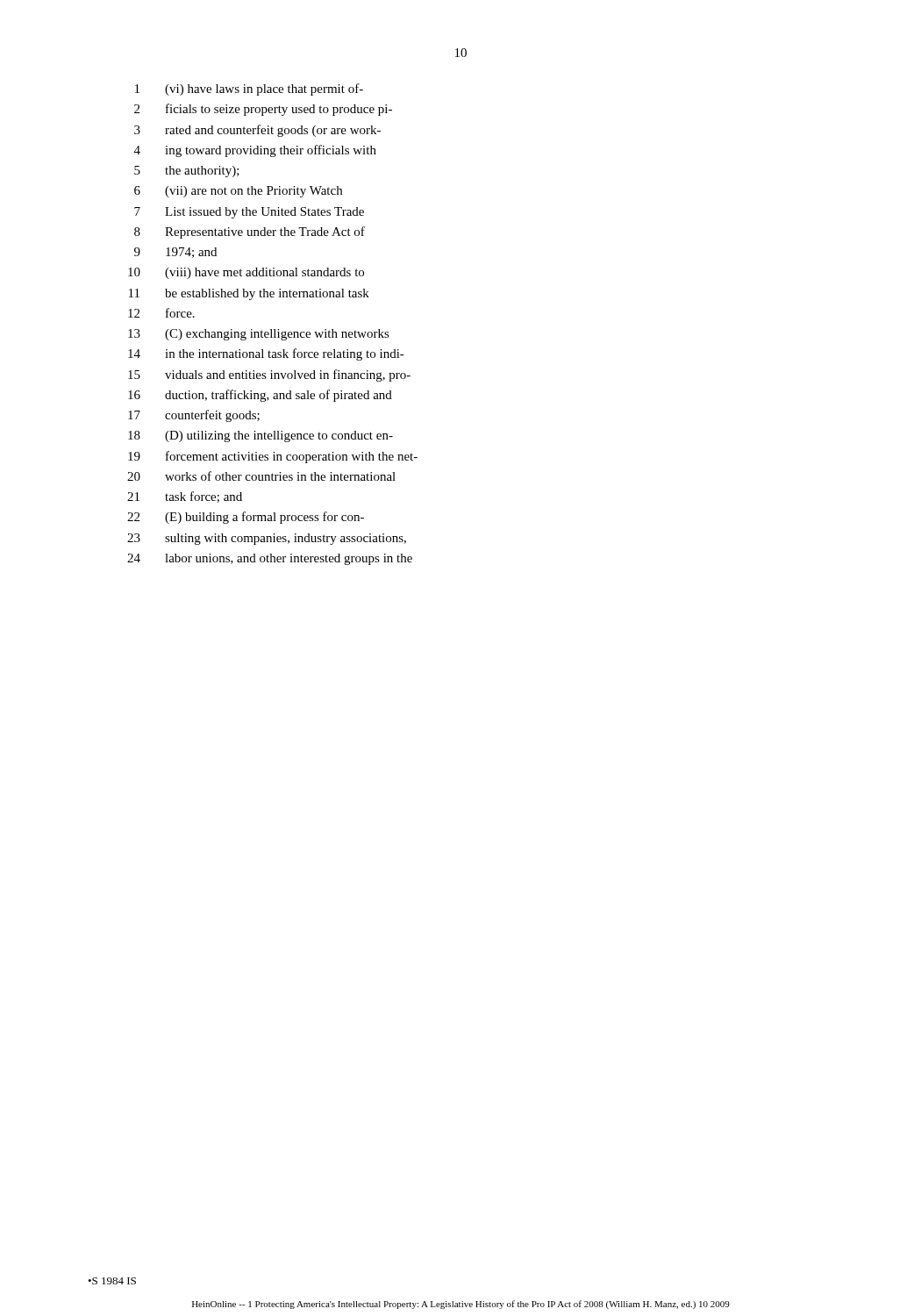Click the passage that begins "6 (vii) are not on the"
This screenshot has width=921, height=1316.
tap(238, 192)
